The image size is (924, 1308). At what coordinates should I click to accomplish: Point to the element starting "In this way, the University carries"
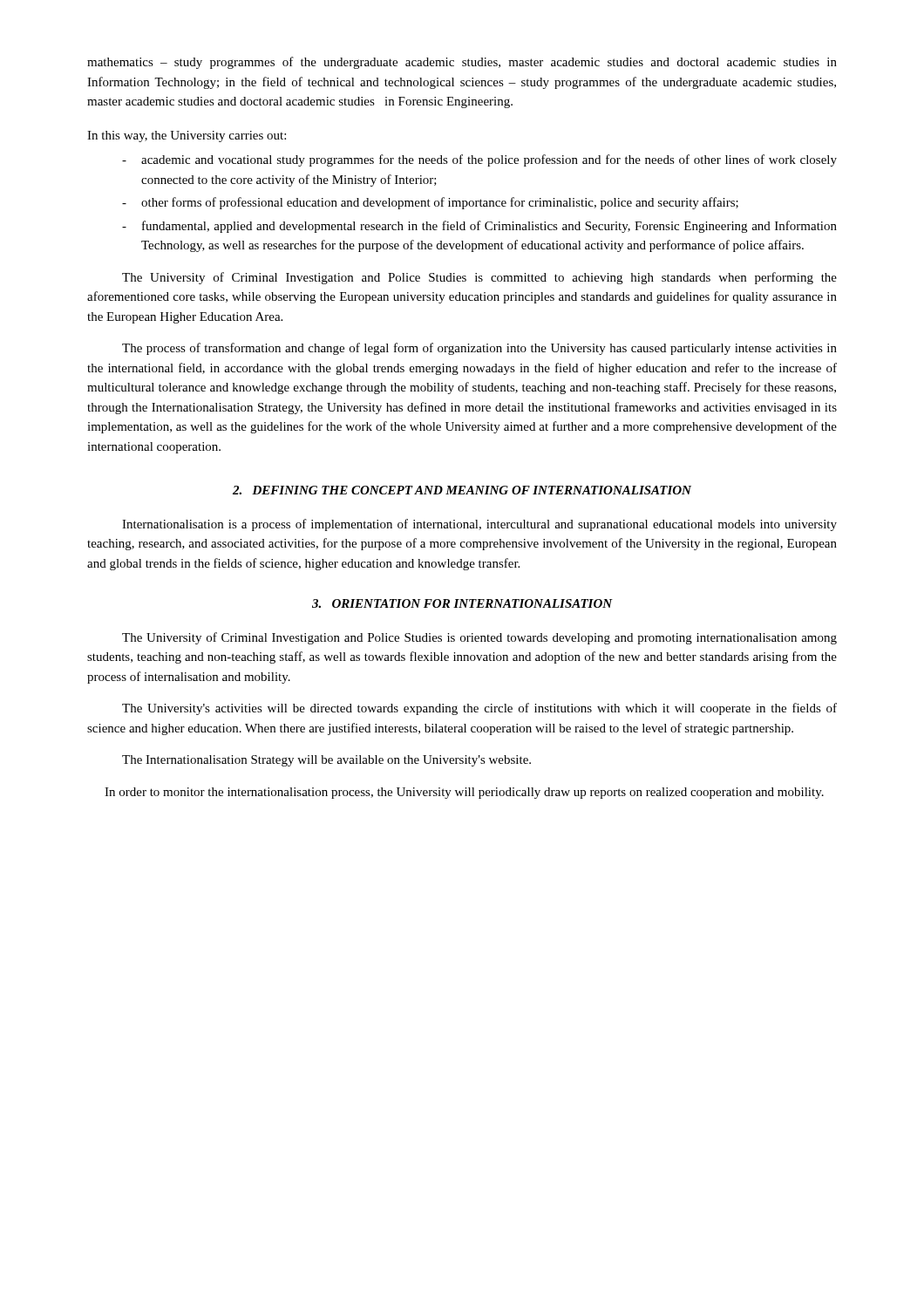click(187, 135)
